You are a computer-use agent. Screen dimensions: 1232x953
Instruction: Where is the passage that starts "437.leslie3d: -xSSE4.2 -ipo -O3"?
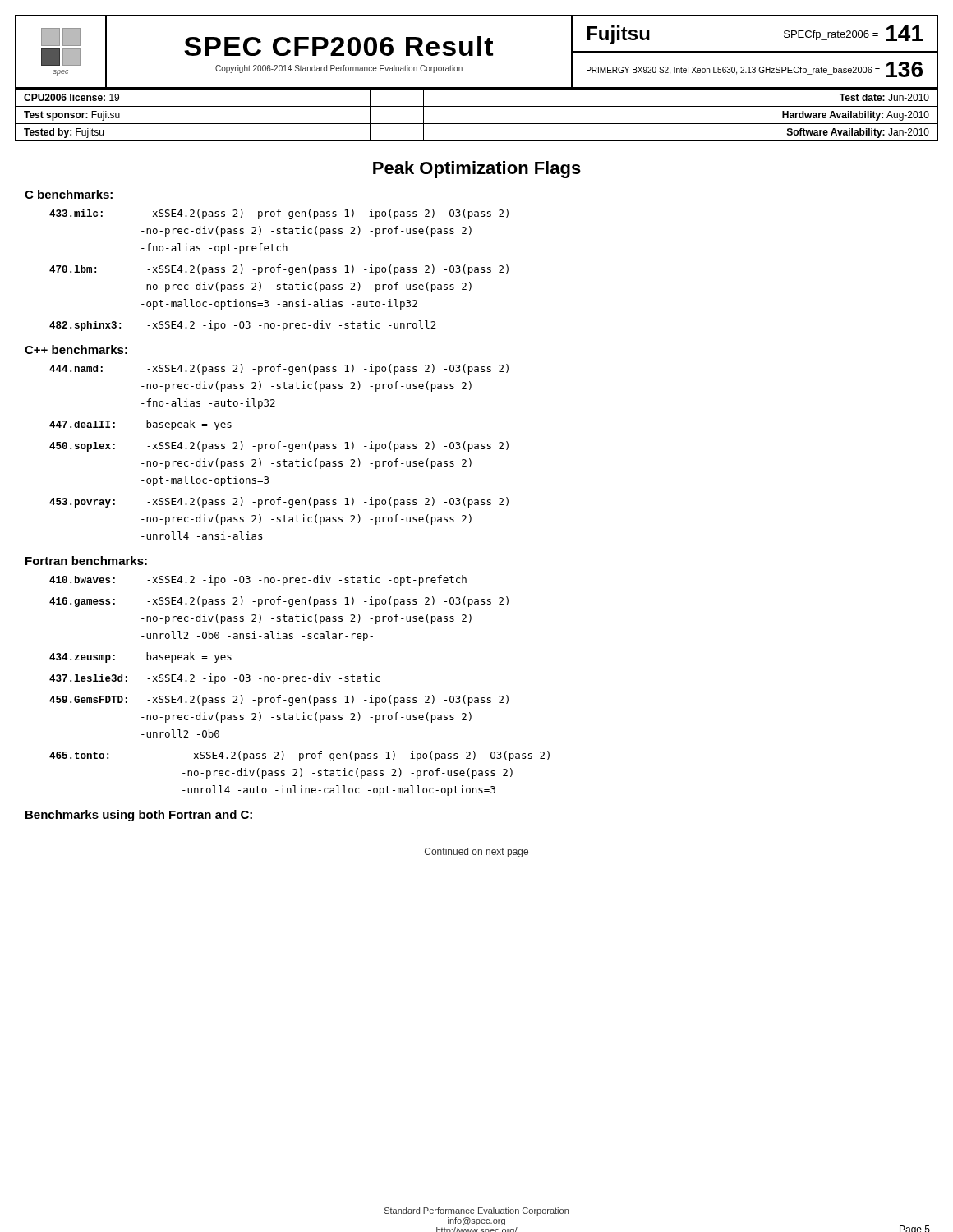point(215,679)
